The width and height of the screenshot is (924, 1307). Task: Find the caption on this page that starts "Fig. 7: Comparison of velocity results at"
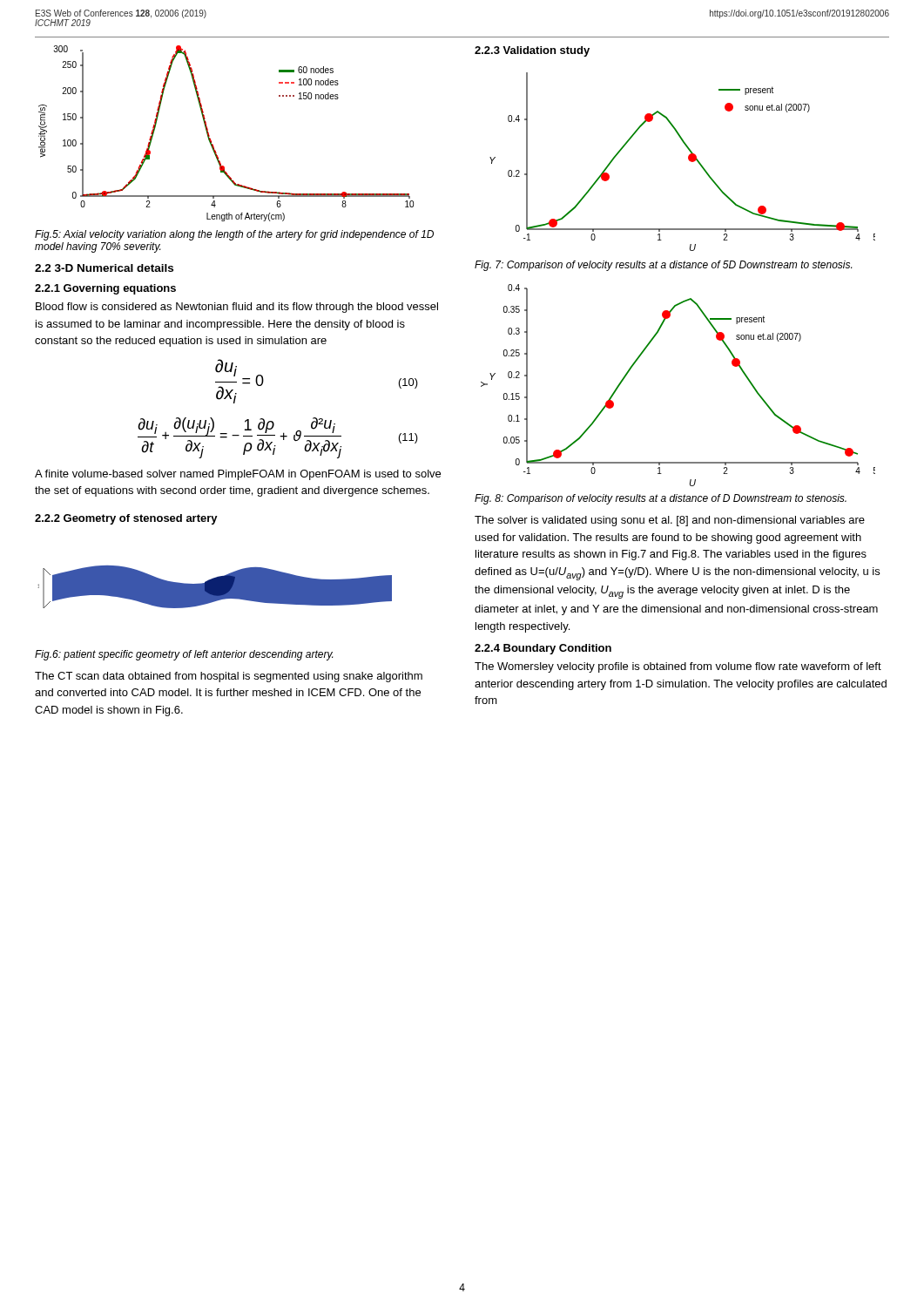coord(664,265)
